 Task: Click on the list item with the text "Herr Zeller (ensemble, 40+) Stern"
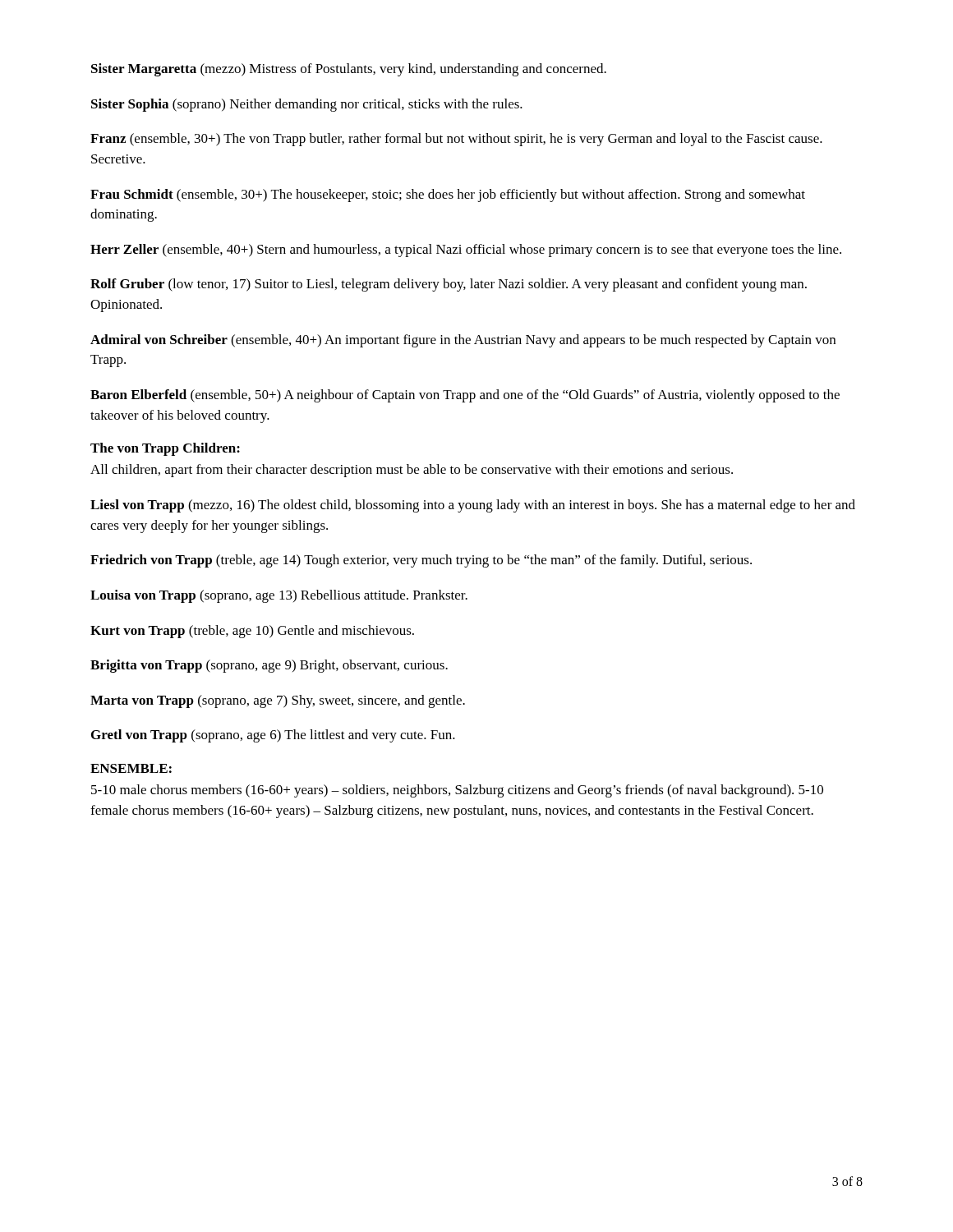(x=466, y=249)
